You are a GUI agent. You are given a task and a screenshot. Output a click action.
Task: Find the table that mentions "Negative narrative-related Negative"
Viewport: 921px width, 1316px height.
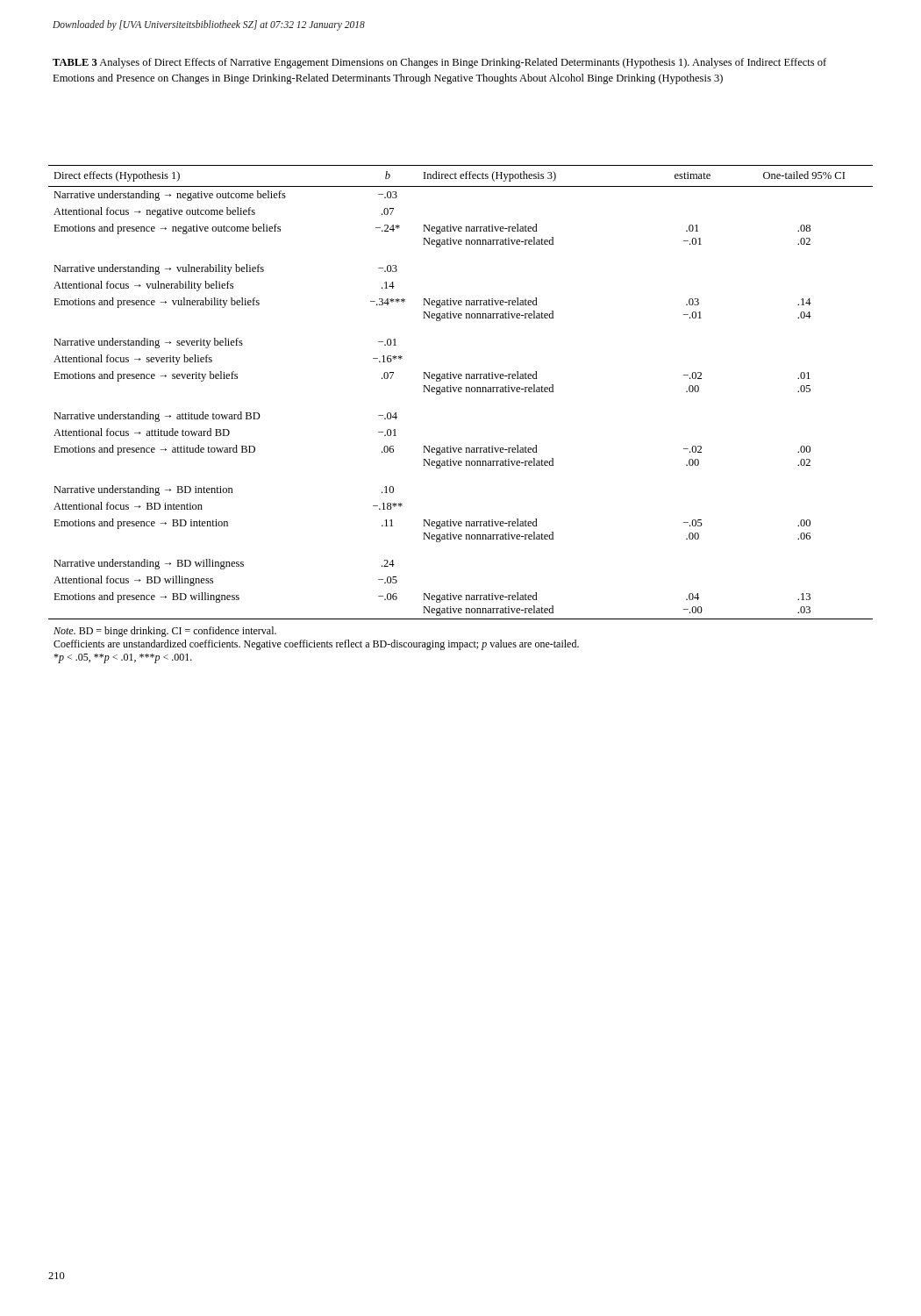coord(460,416)
